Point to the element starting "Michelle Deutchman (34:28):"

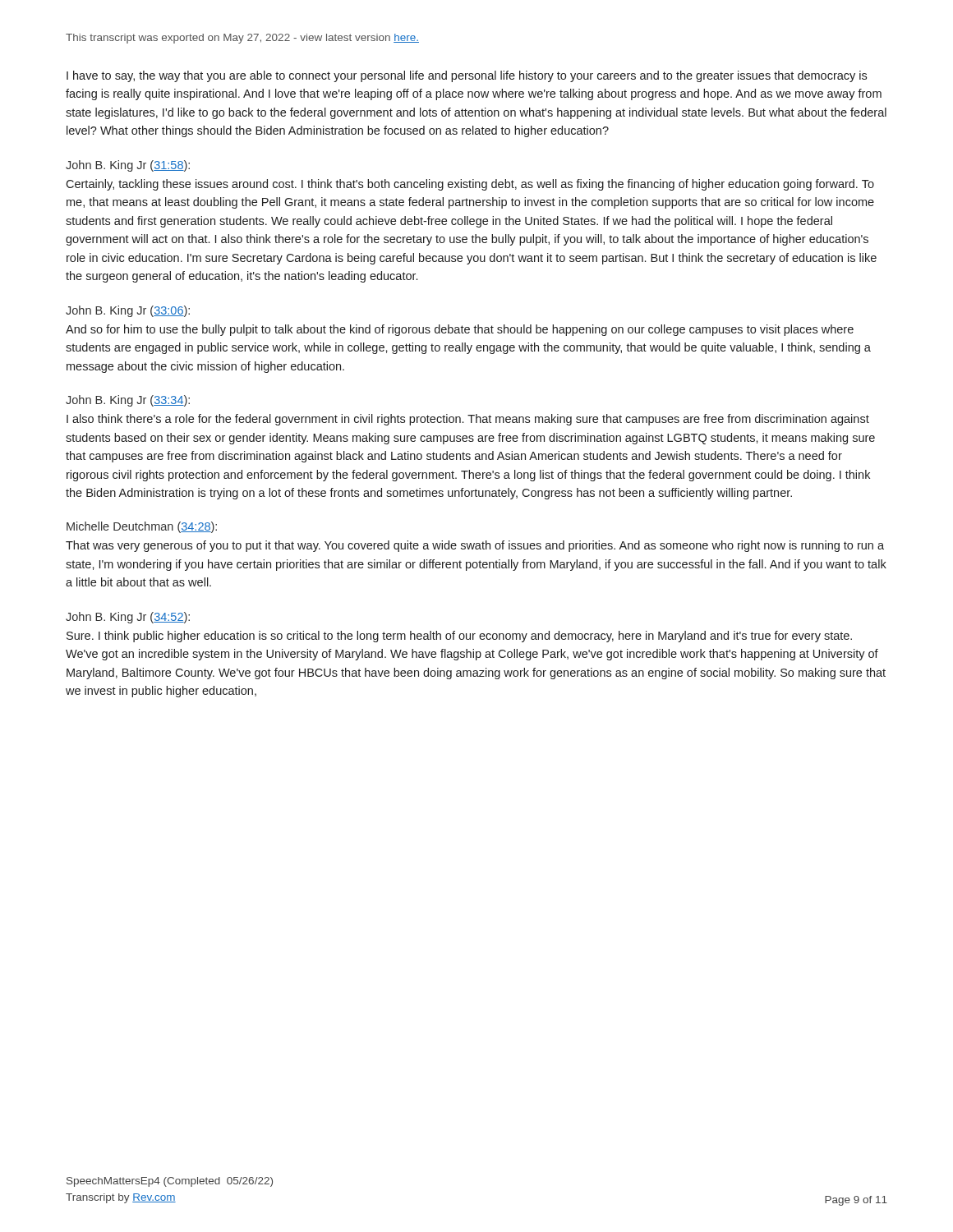coord(142,527)
